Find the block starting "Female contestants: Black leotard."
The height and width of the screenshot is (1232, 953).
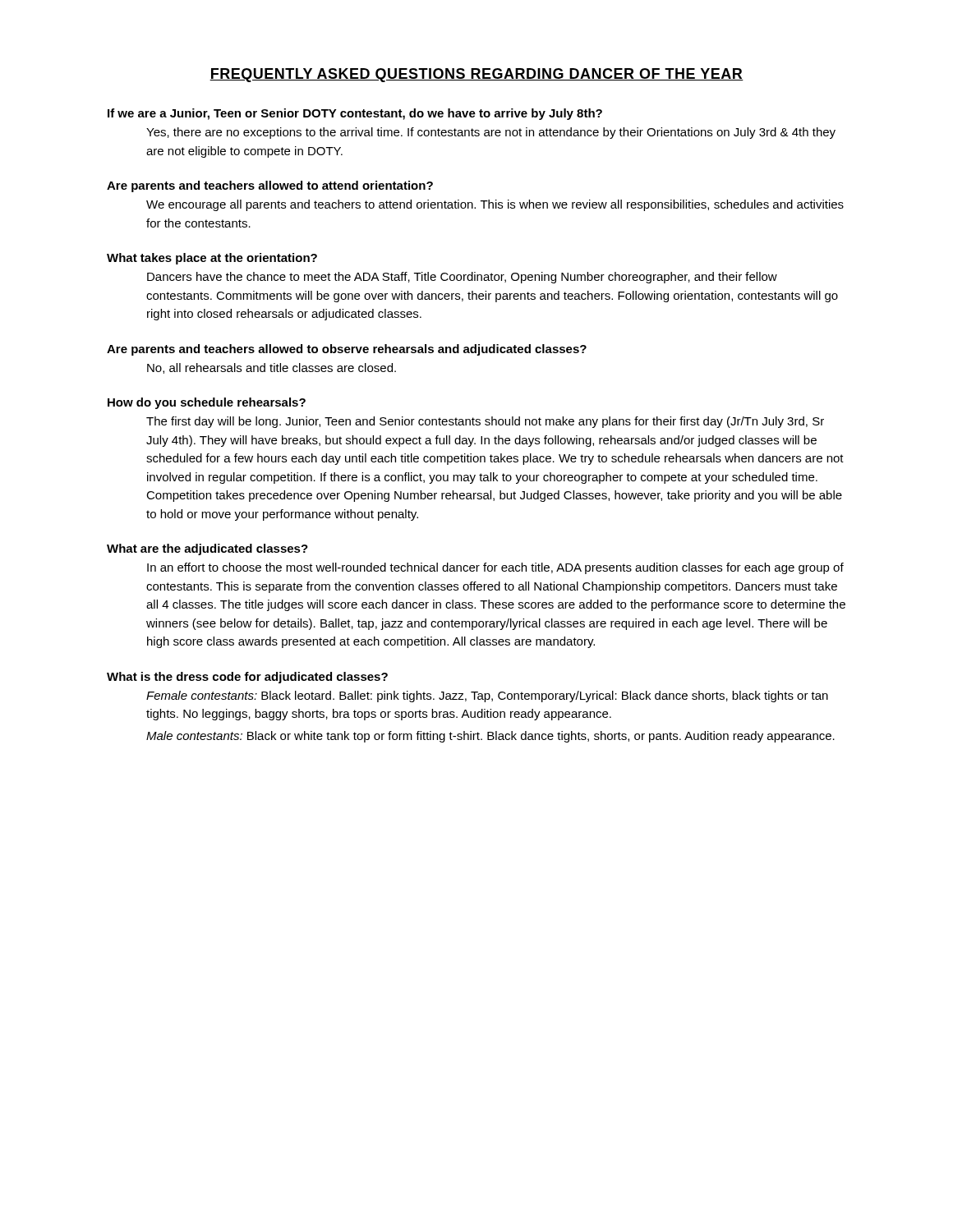pyautogui.click(x=496, y=716)
